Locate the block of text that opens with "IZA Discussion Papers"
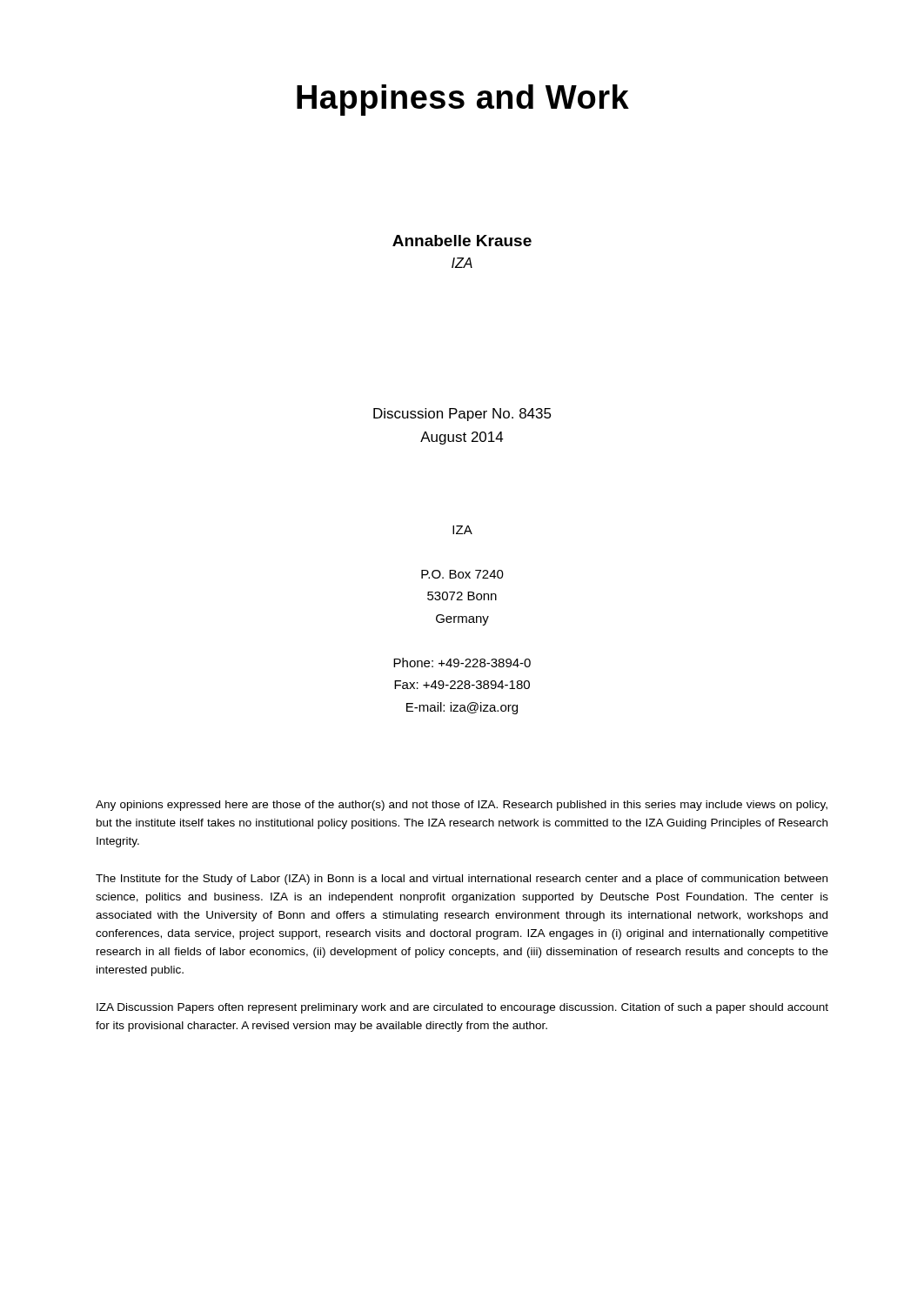Viewport: 924px width, 1305px height. point(462,1016)
